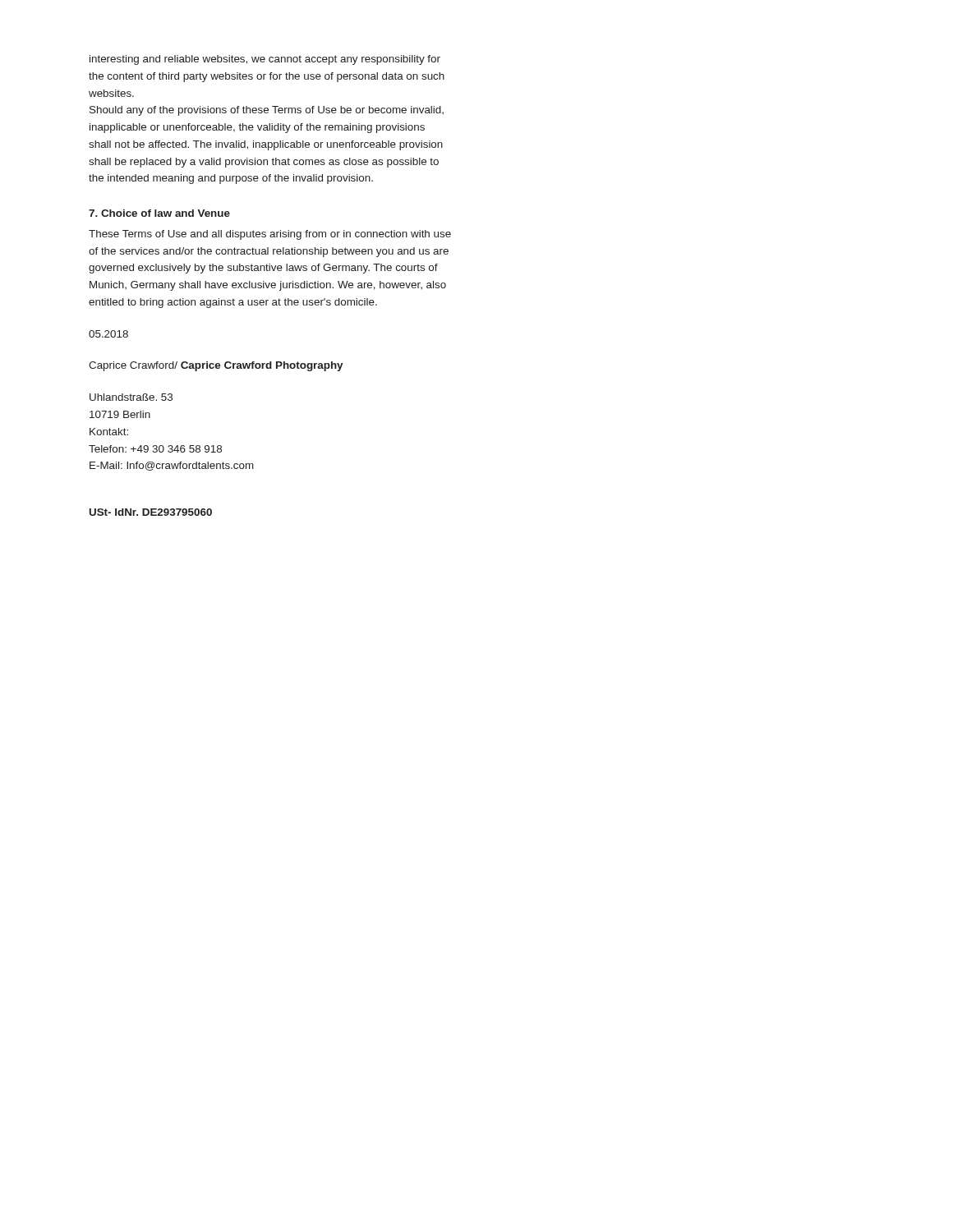953x1232 pixels.
Task: Point to the block beginning "interesting and reliable websites, we"
Action: [267, 118]
